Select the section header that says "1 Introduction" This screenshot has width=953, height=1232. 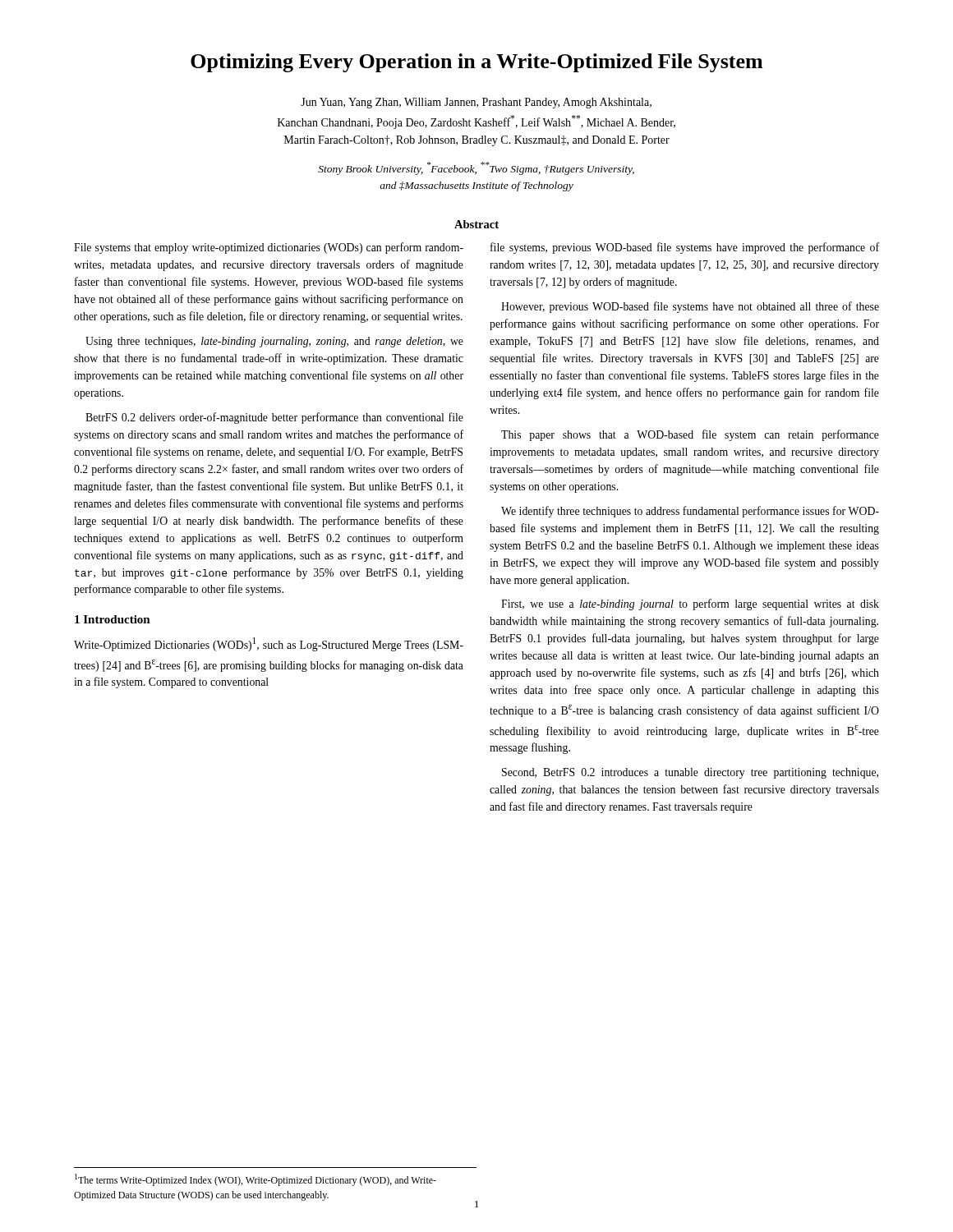112,620
